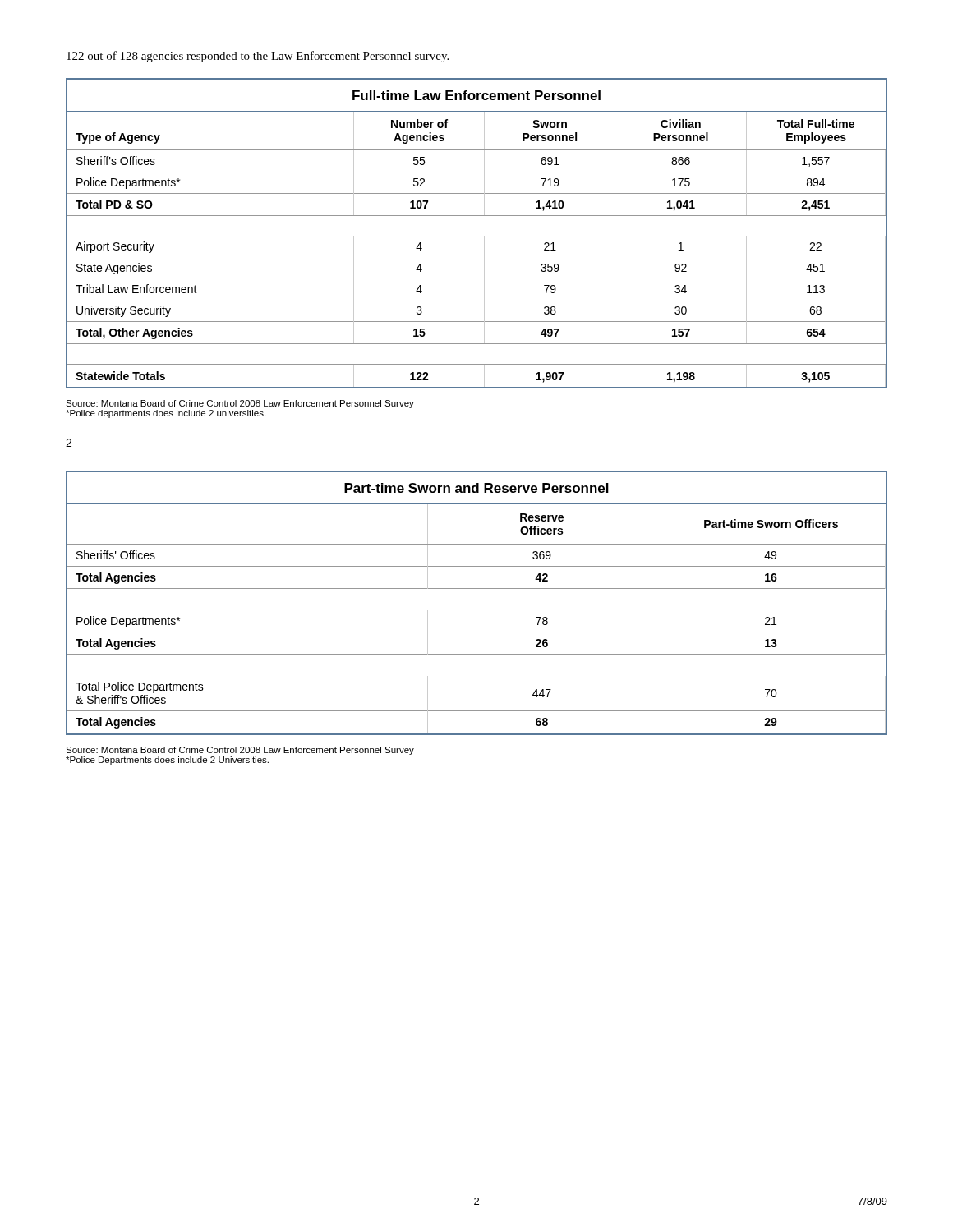Select the table that reads "Sheriffs' Offices"

(x=476, y=603)
